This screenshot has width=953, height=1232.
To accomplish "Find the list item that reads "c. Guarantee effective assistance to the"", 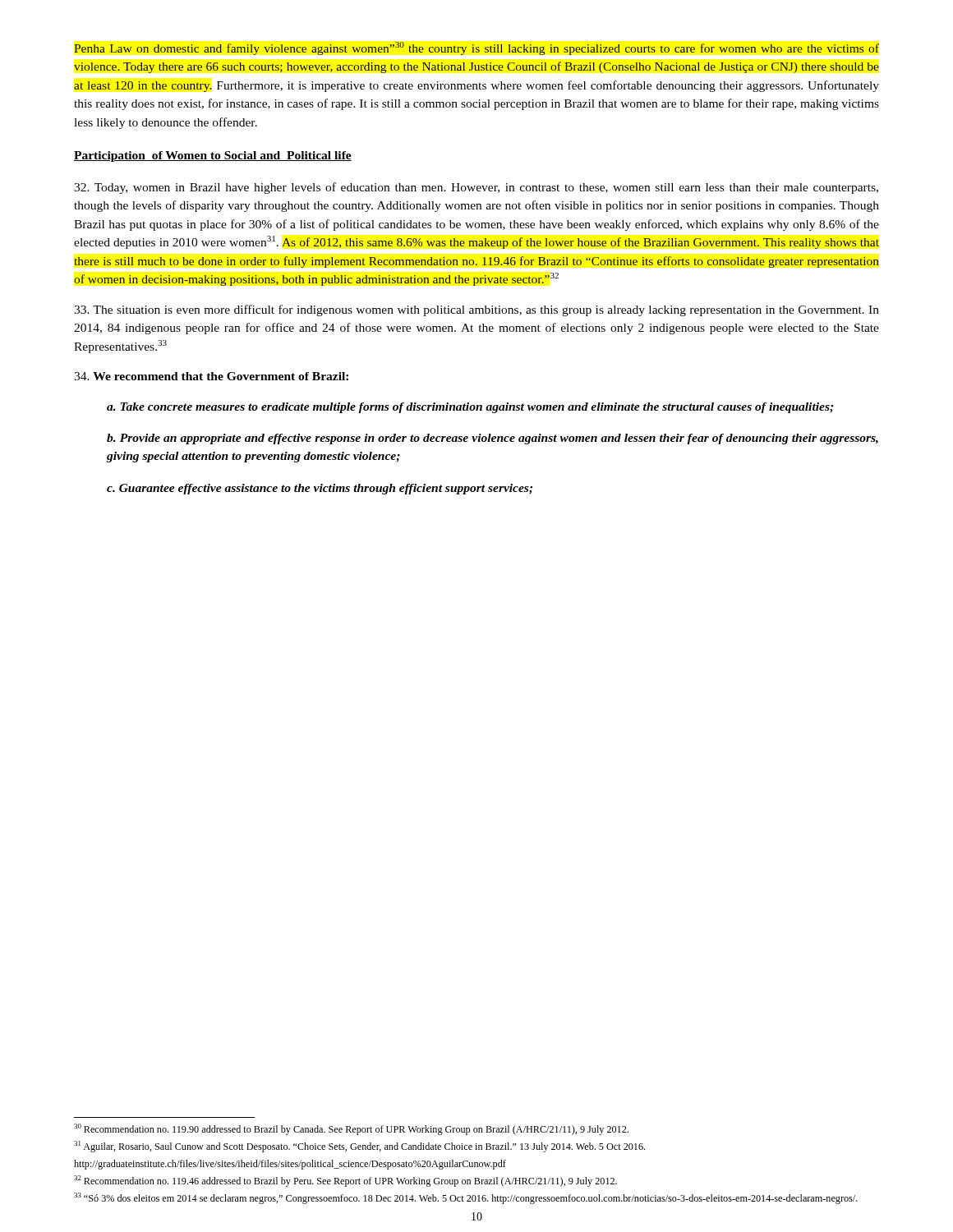I will [x=320, y=487].
